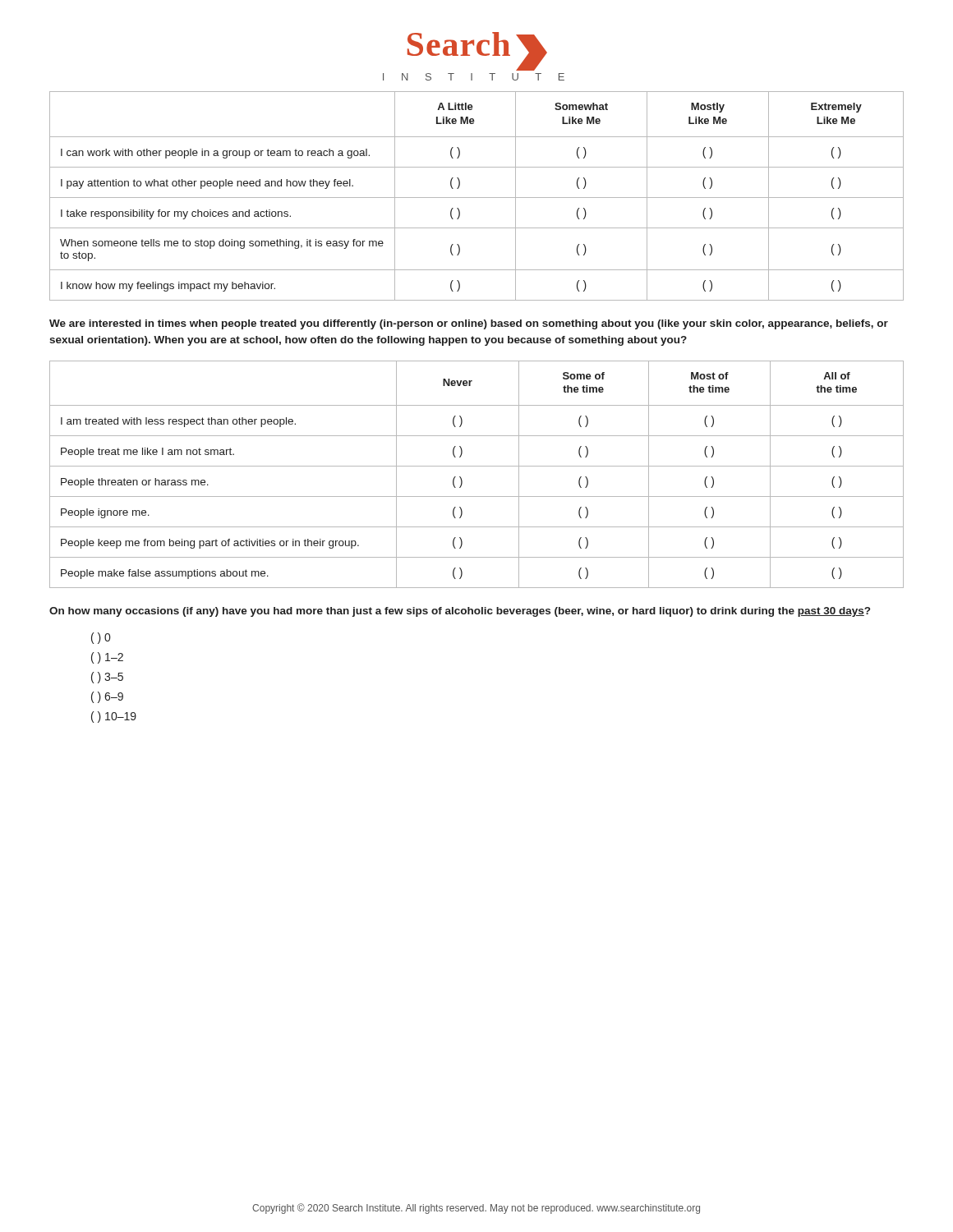Point to the element starting "( ) 6–9"

(107, 696)
